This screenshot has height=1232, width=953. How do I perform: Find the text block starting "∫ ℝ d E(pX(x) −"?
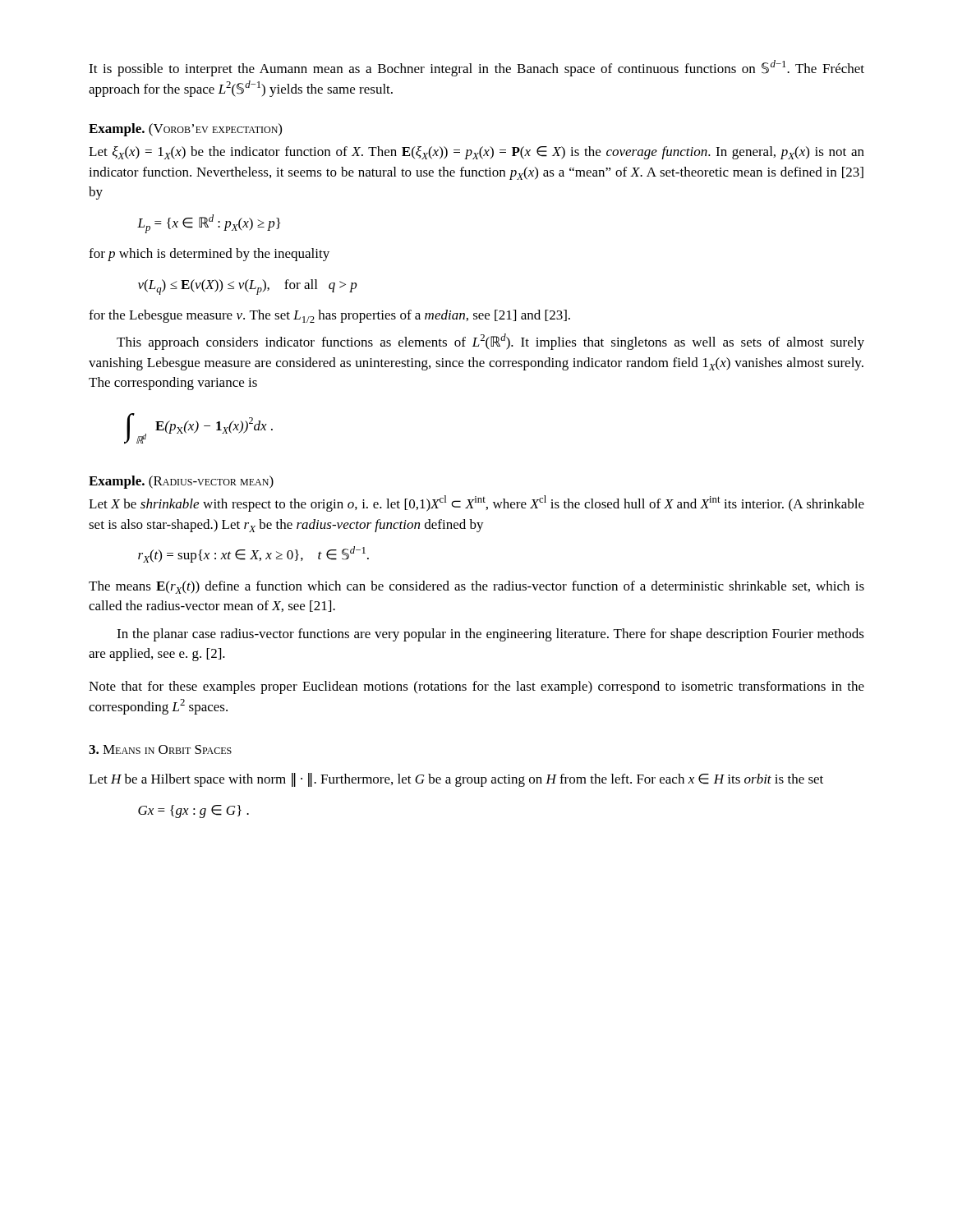pos(214,425)
